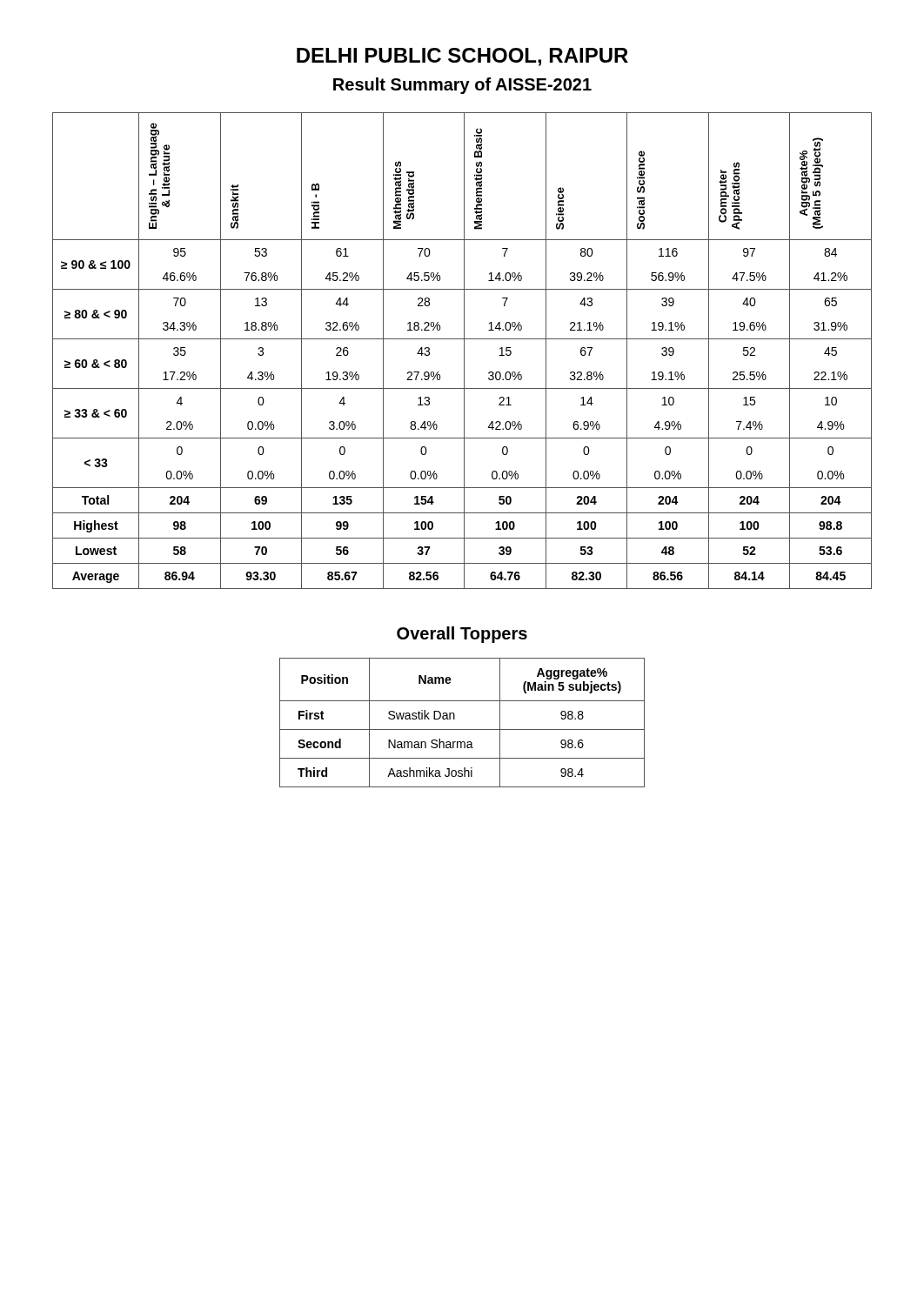This screenshot has width=924, height=1305.
Task: Click on the region starting "Overall Toppers"
Action: tap(462, 633)
